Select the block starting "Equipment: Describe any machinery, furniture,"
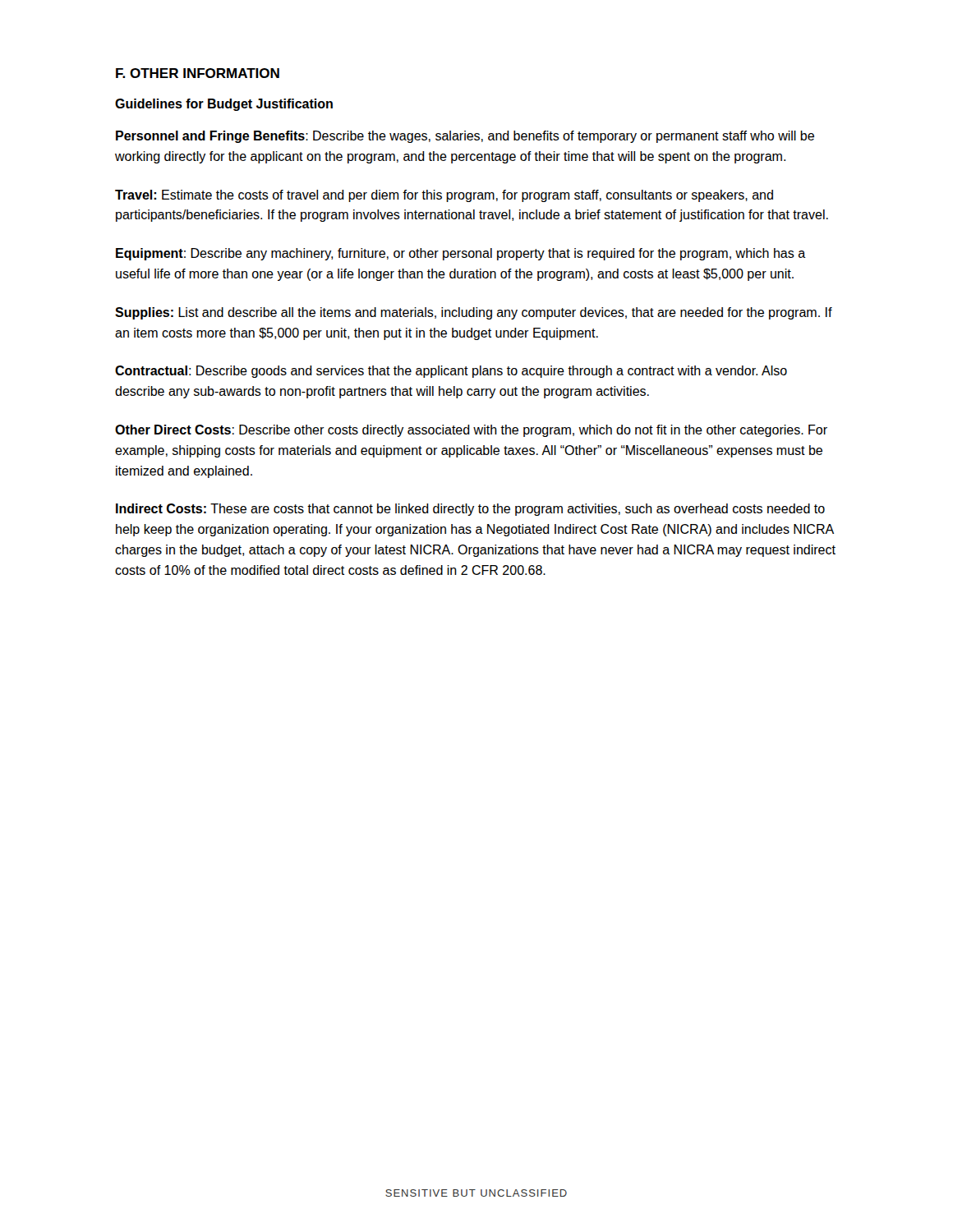 click(x=460, y=264)
